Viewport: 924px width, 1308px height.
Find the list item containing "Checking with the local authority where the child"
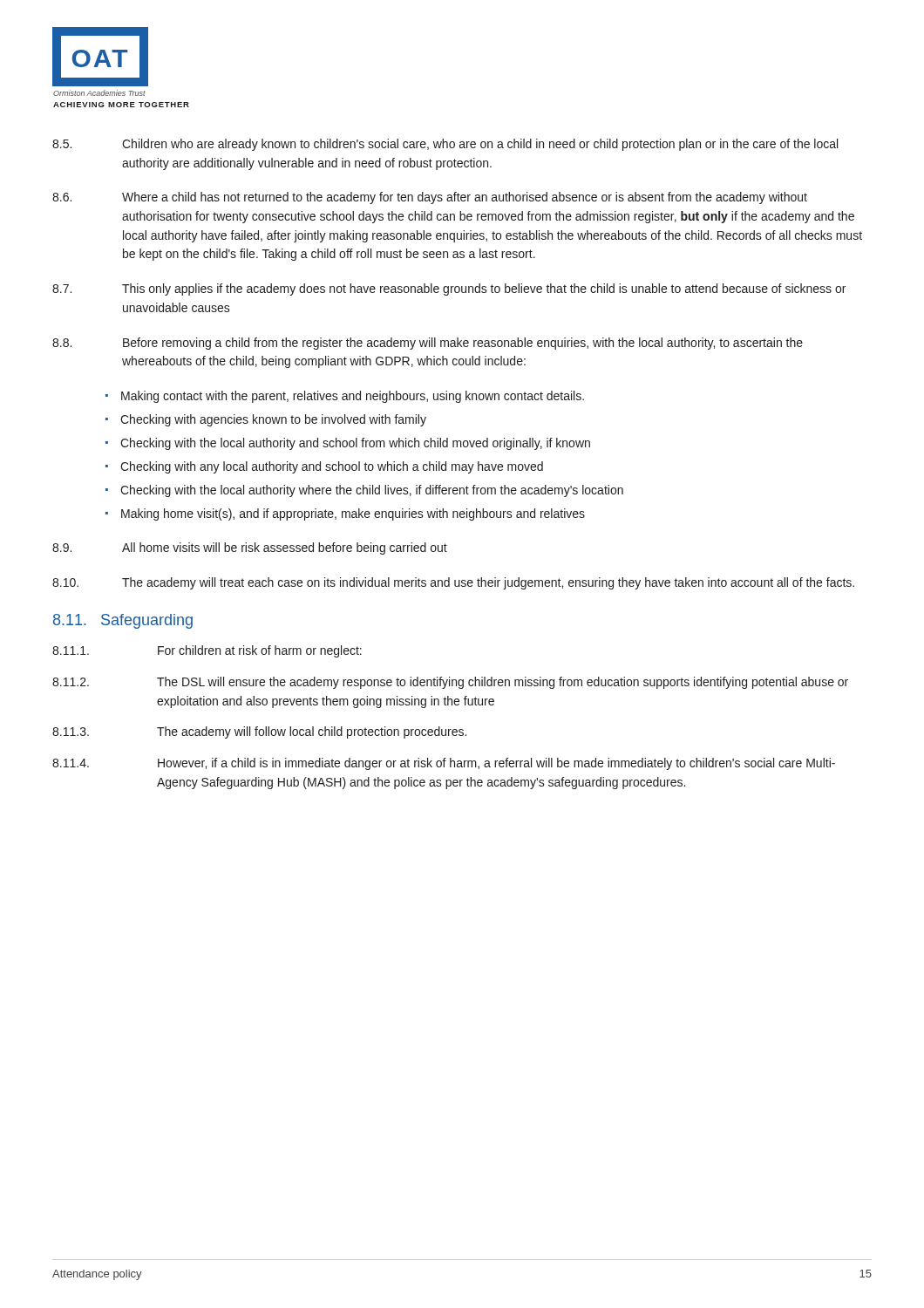(372, 490)
